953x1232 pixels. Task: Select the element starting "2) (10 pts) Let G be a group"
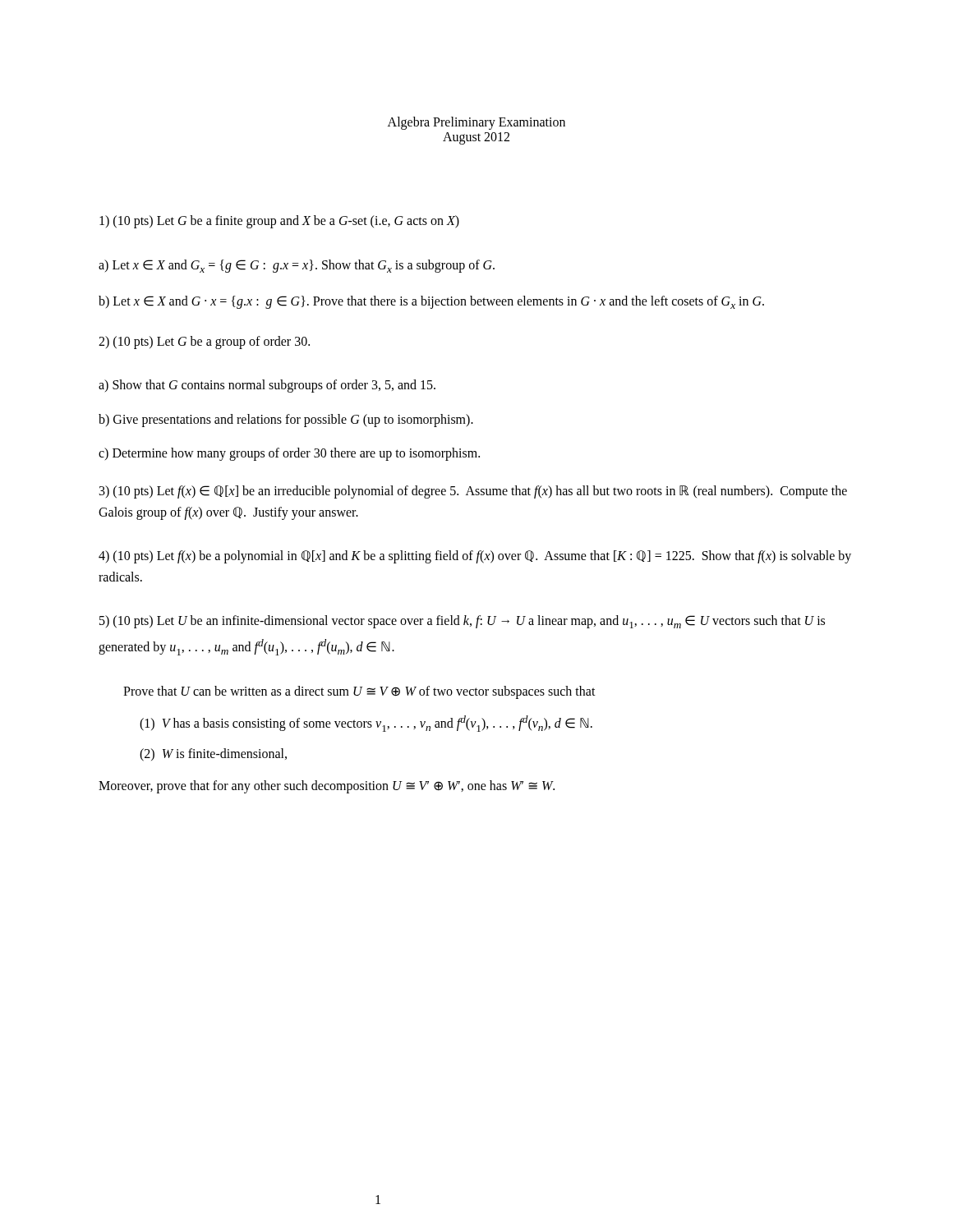click(x=205, y=341)
